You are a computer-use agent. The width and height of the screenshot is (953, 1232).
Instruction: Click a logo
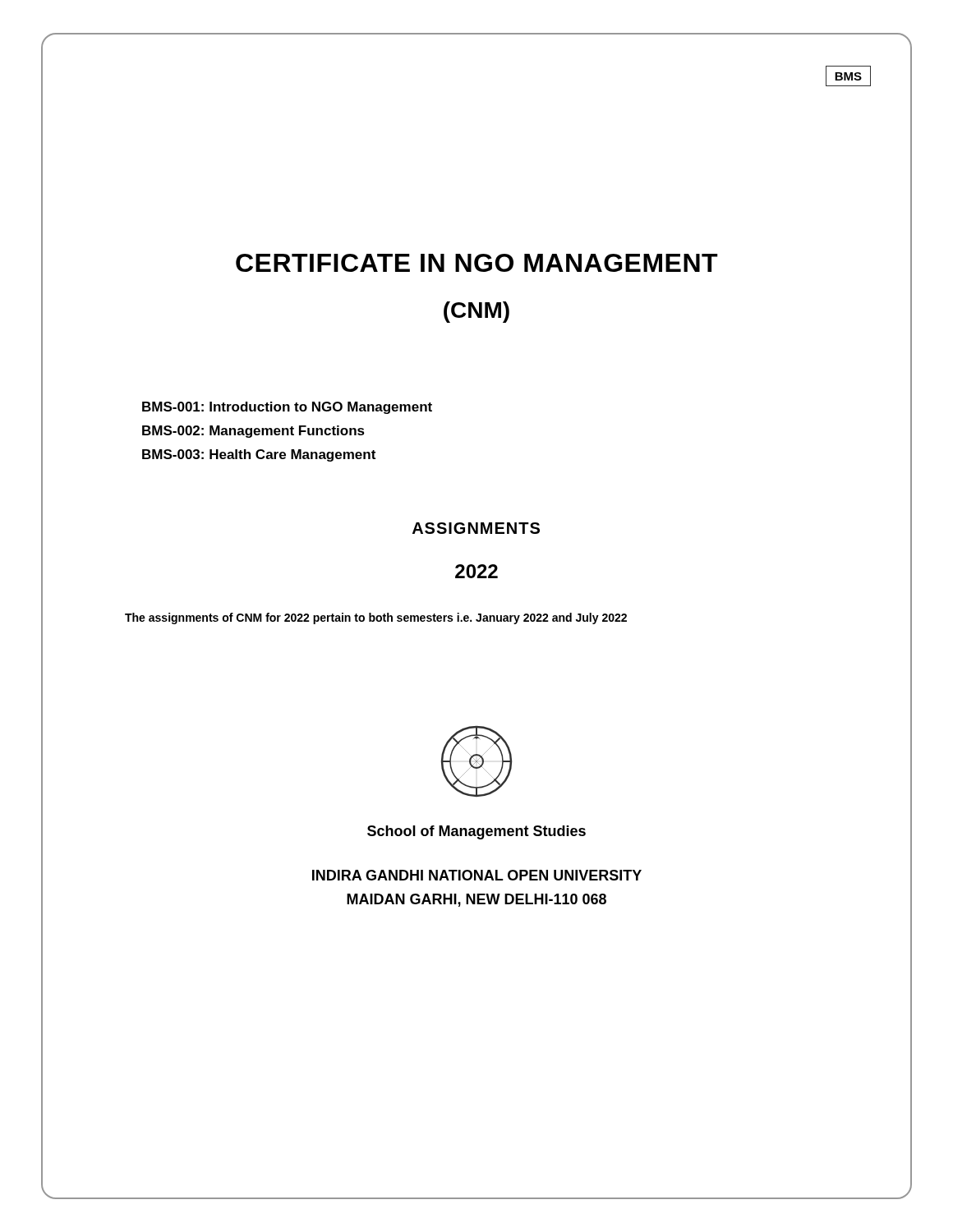(x=476, y=763)
